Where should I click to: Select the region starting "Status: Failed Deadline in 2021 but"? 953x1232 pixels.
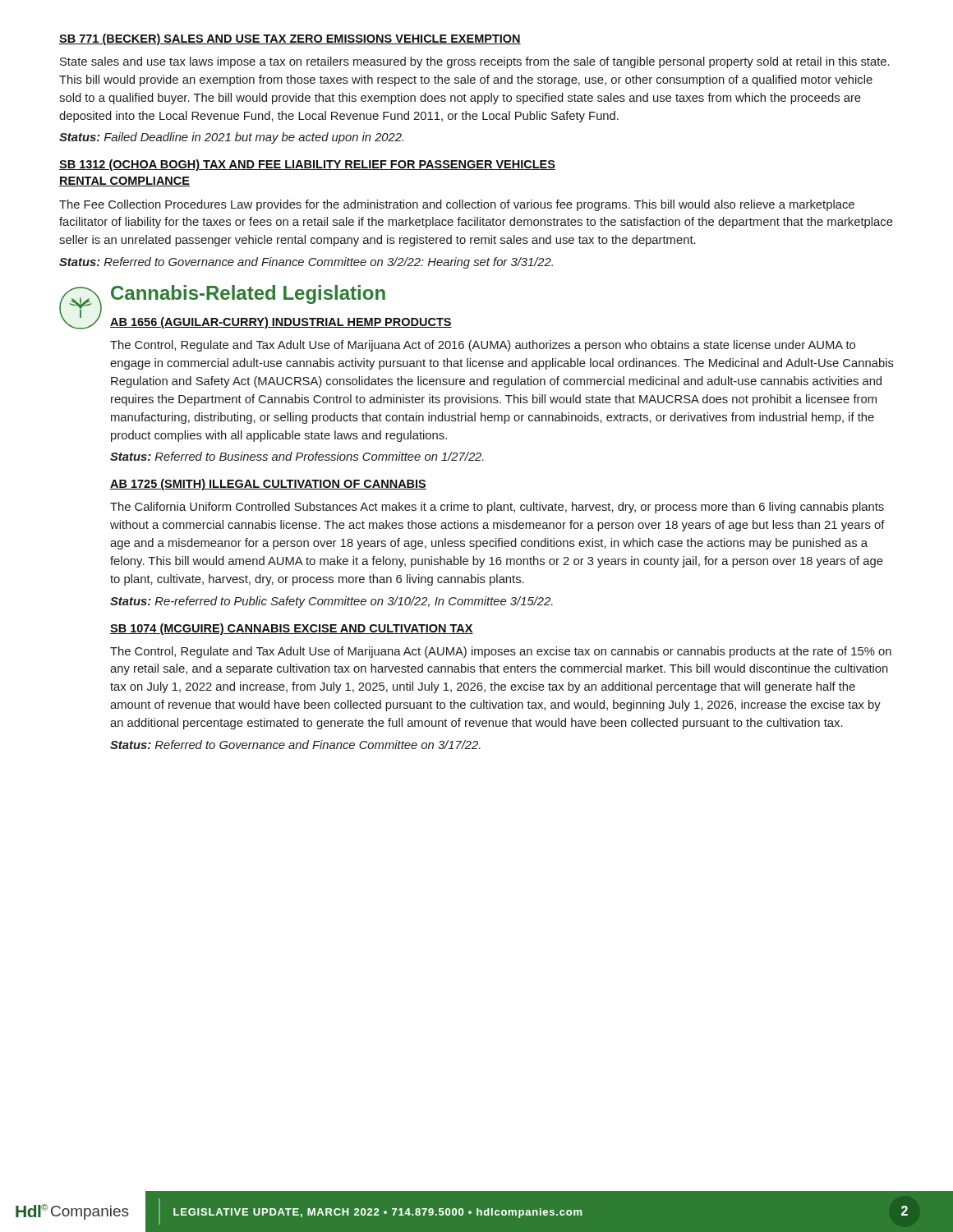(x=232, y=137)
